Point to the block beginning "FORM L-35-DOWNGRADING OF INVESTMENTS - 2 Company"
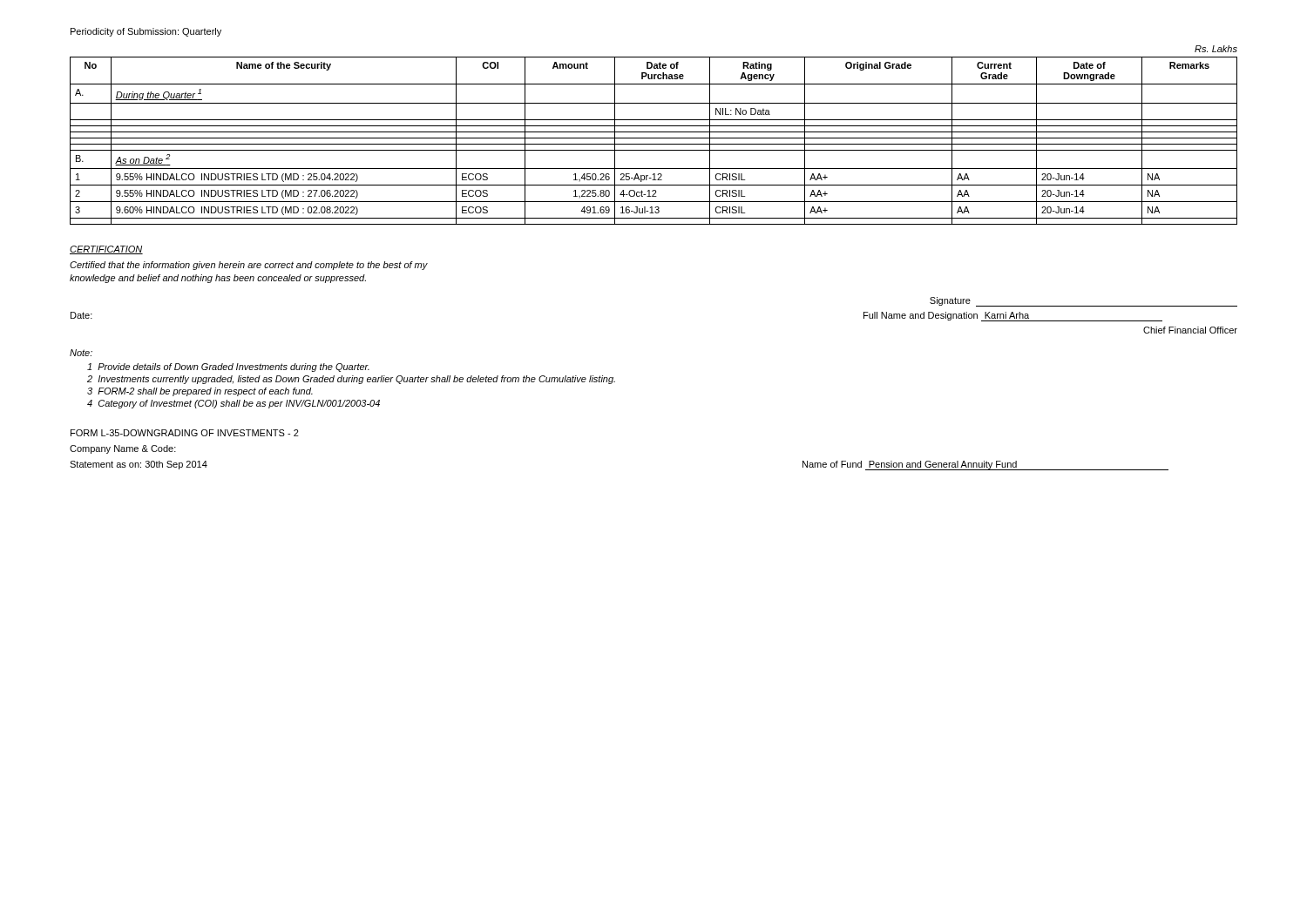Screen dimensions: 924x1307 click(185, 433)
